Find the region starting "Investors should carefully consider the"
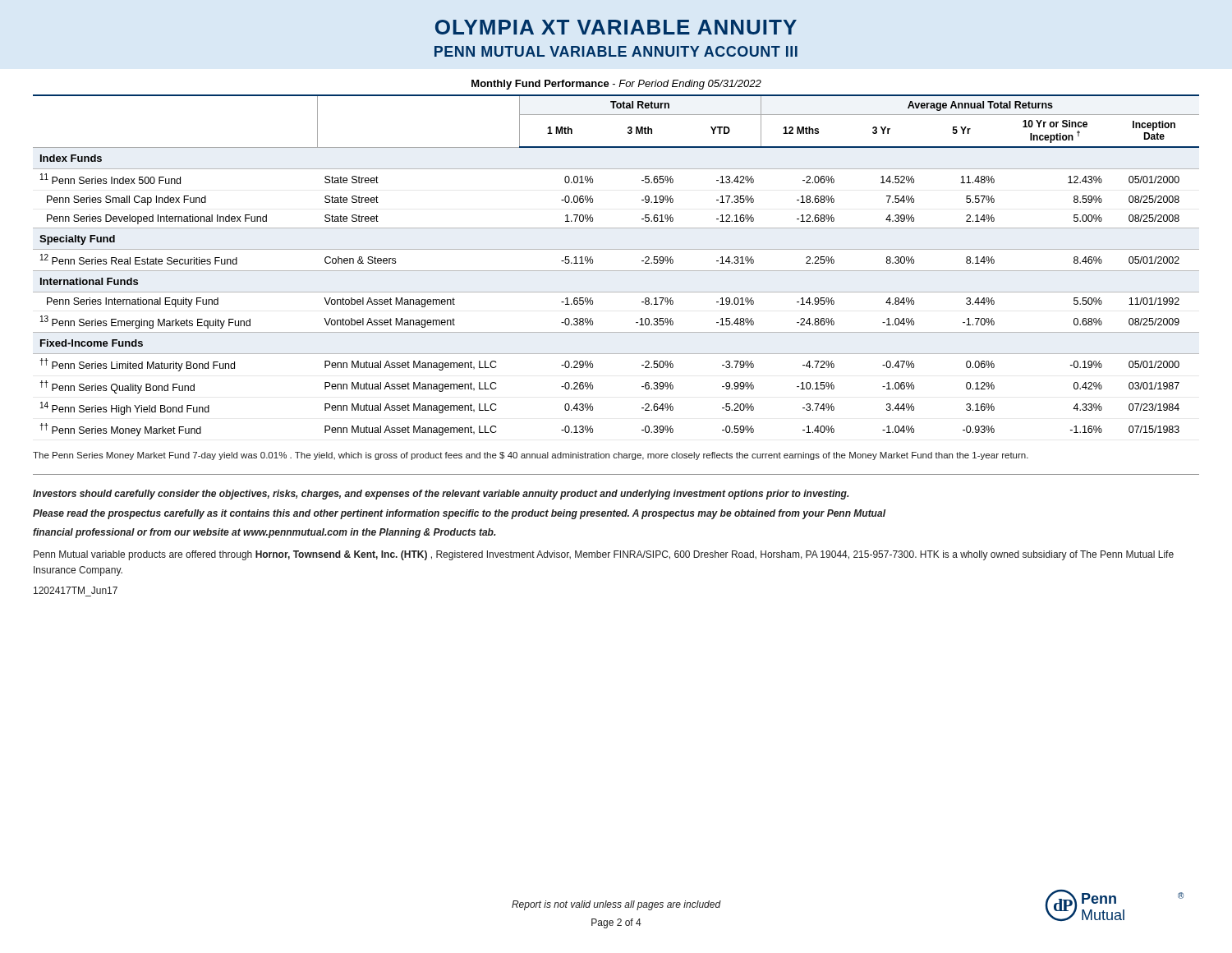The image size is (1232, 953). (616, 514)
